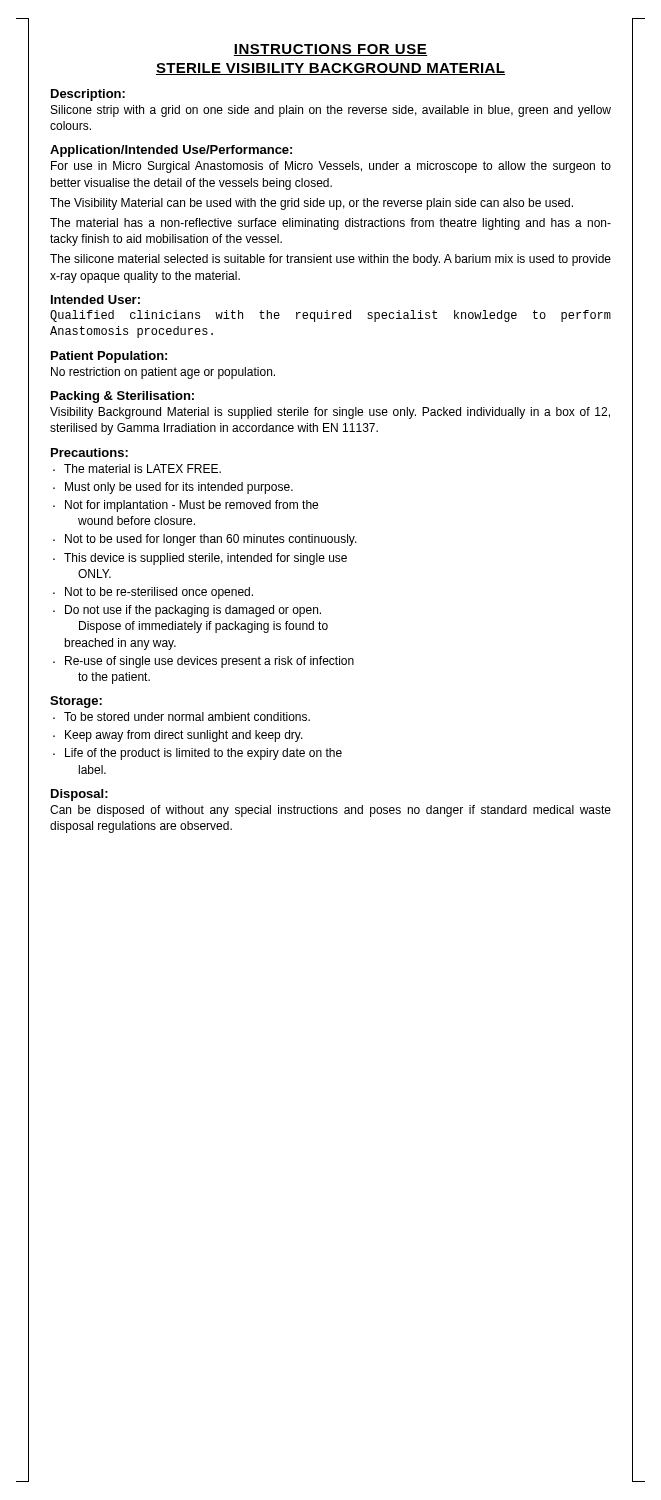Click on the passage starting "This device is supplied sterile, intended"
This screenshot has width=661, height=1500.
coord(330,566)
